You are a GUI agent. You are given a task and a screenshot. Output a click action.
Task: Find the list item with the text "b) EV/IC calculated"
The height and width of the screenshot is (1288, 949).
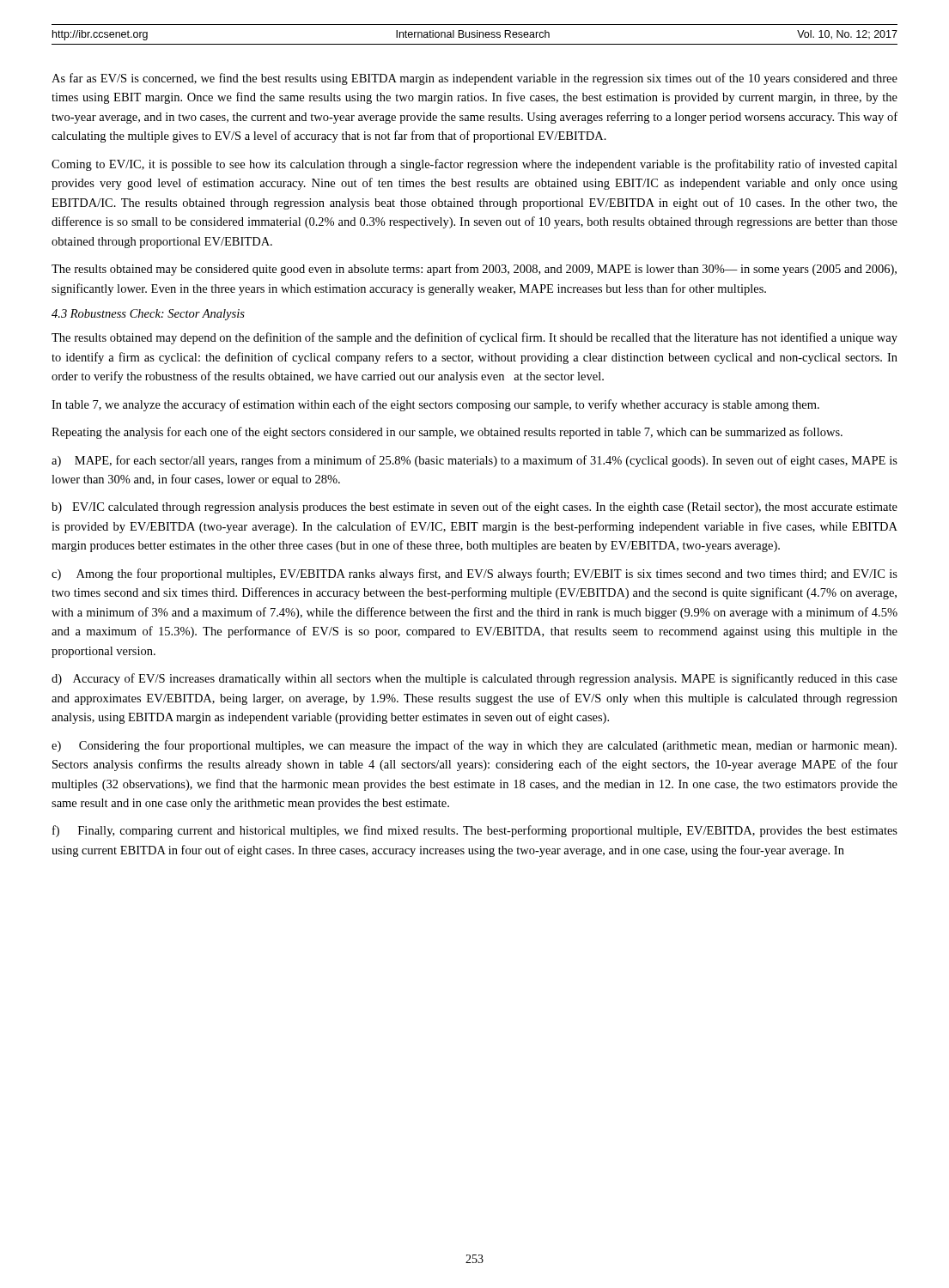pos(474,526)
